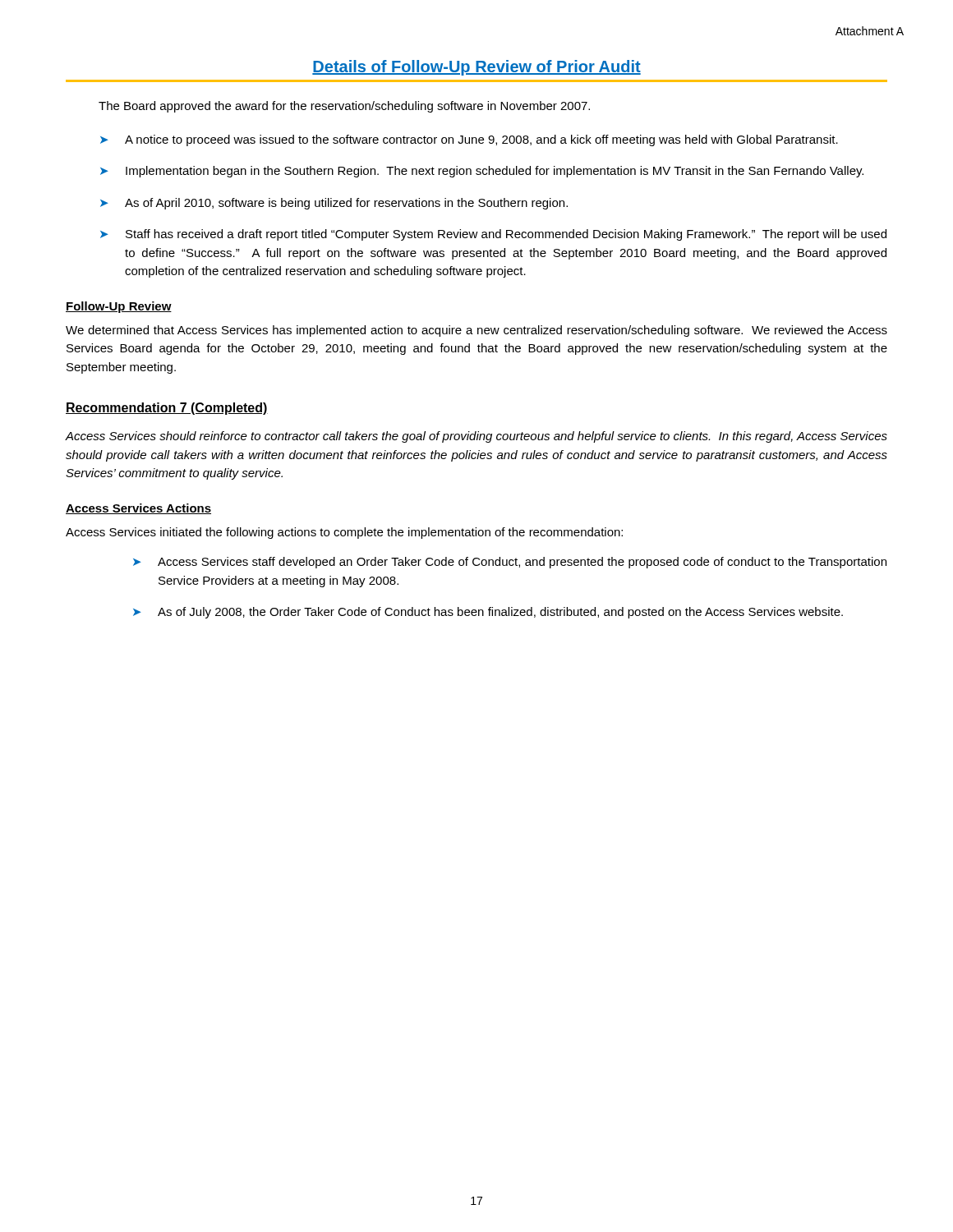Select the list item with the text "➤ Staff has received a draft report titled"
The image size is (953, 1232).
493,253
